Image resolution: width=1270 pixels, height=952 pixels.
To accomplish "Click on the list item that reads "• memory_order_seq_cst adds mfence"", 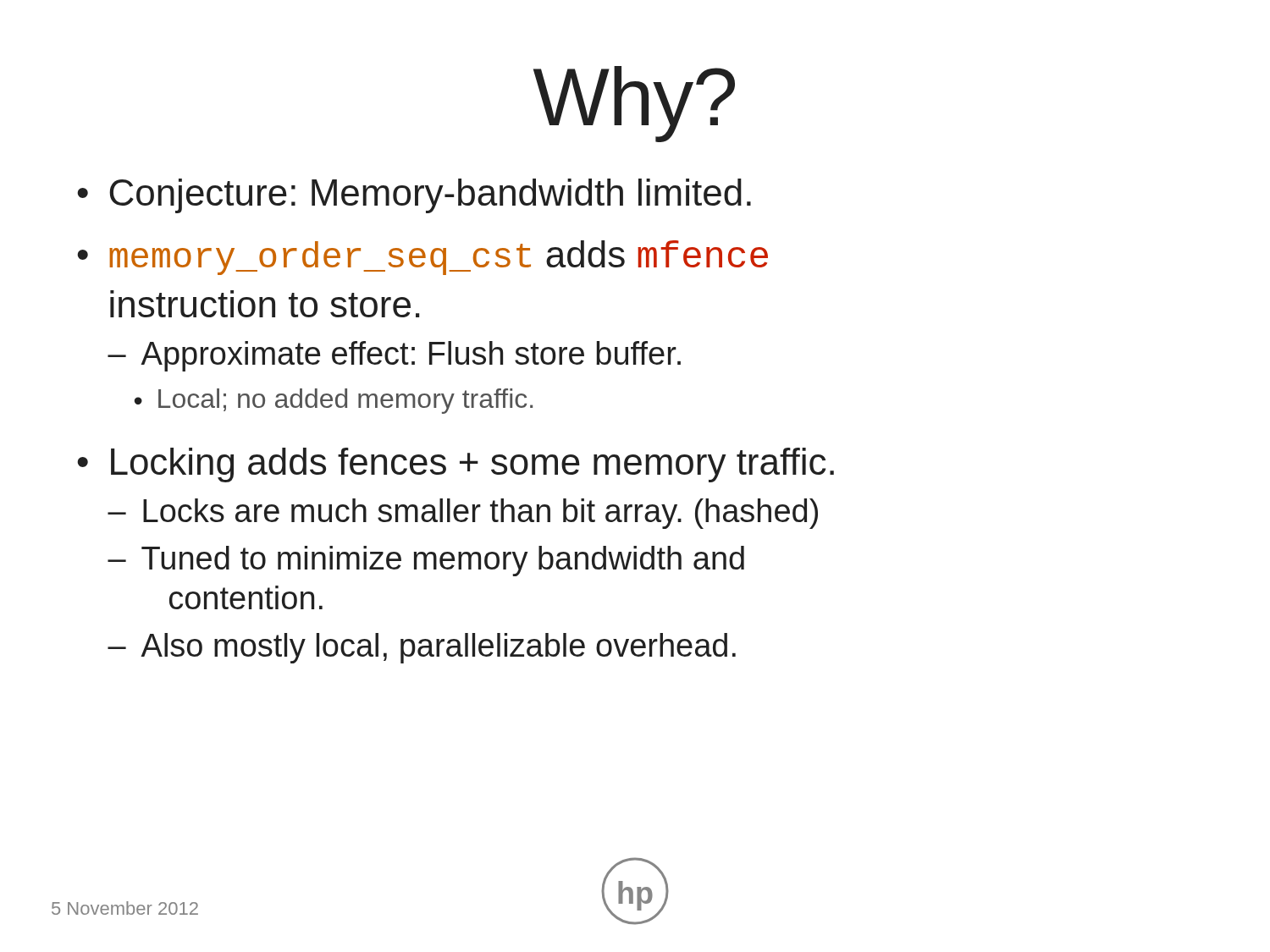I will [x=423, y=327].
